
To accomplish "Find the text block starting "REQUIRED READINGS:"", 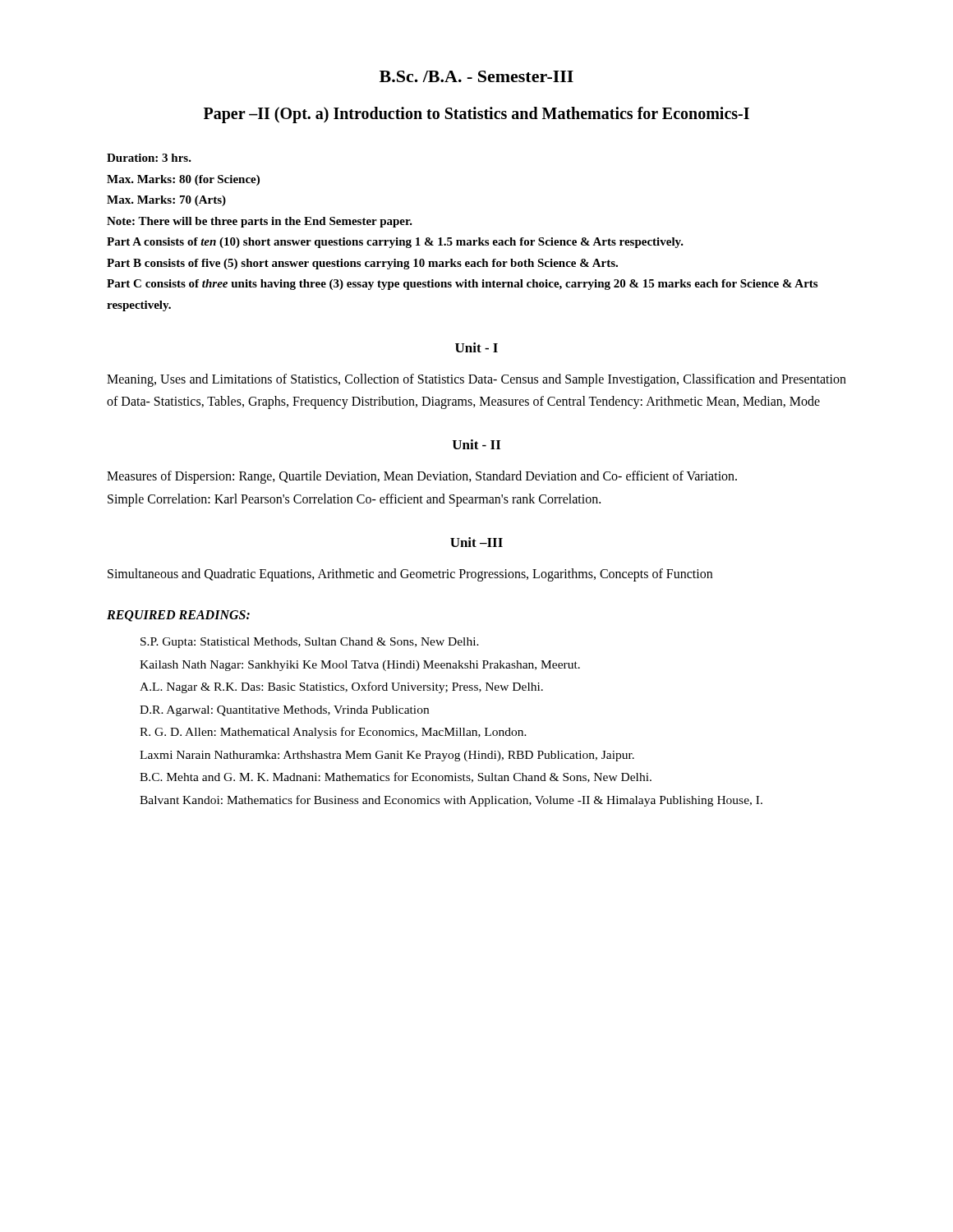I will click(179, 615).
